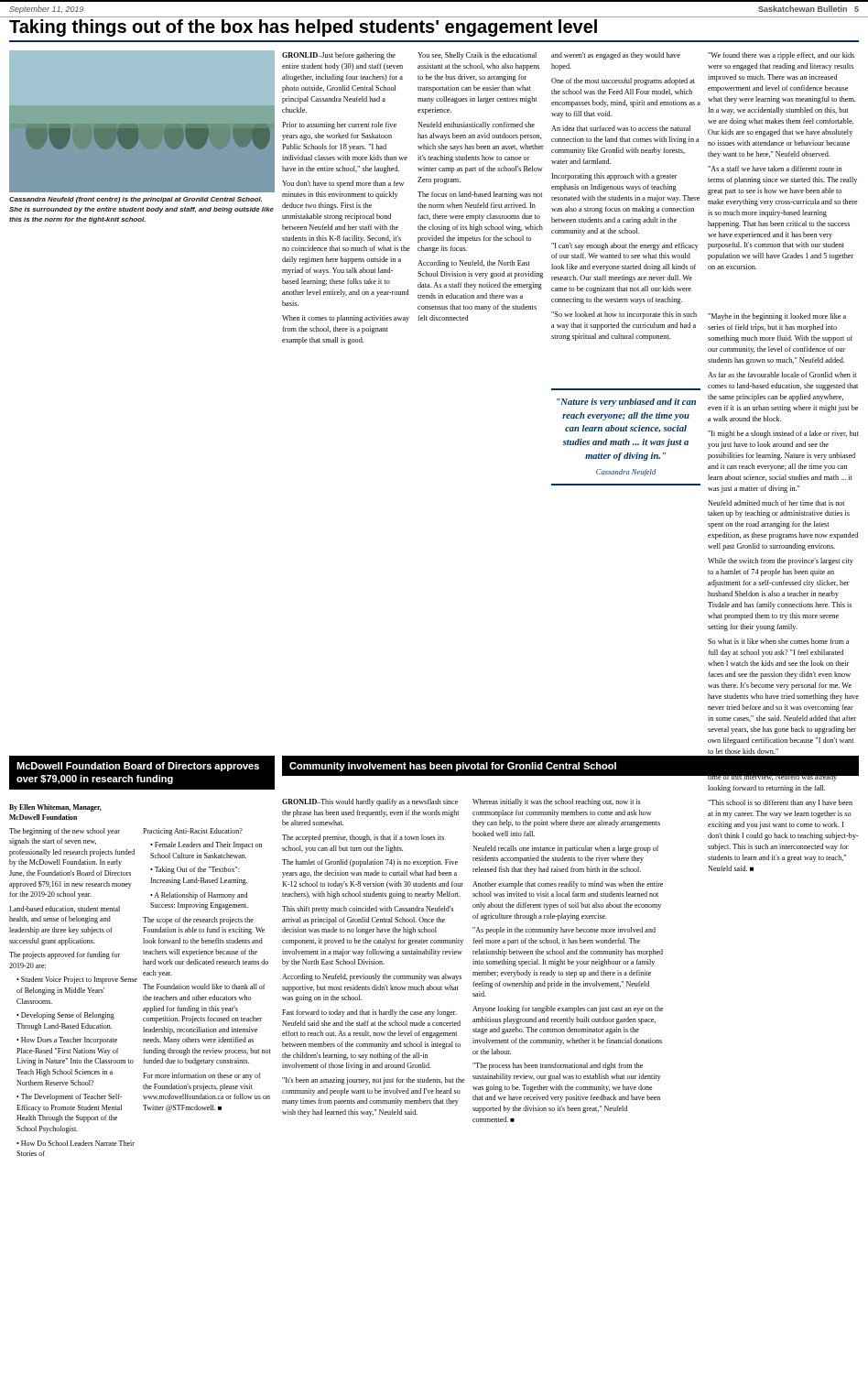This screenshot has width=868, height=1374.
Task: Click on the block starting "By Ellen Whiteman, Manager,McDowell"
Action: pyautogui.click(x=142, y=983)
